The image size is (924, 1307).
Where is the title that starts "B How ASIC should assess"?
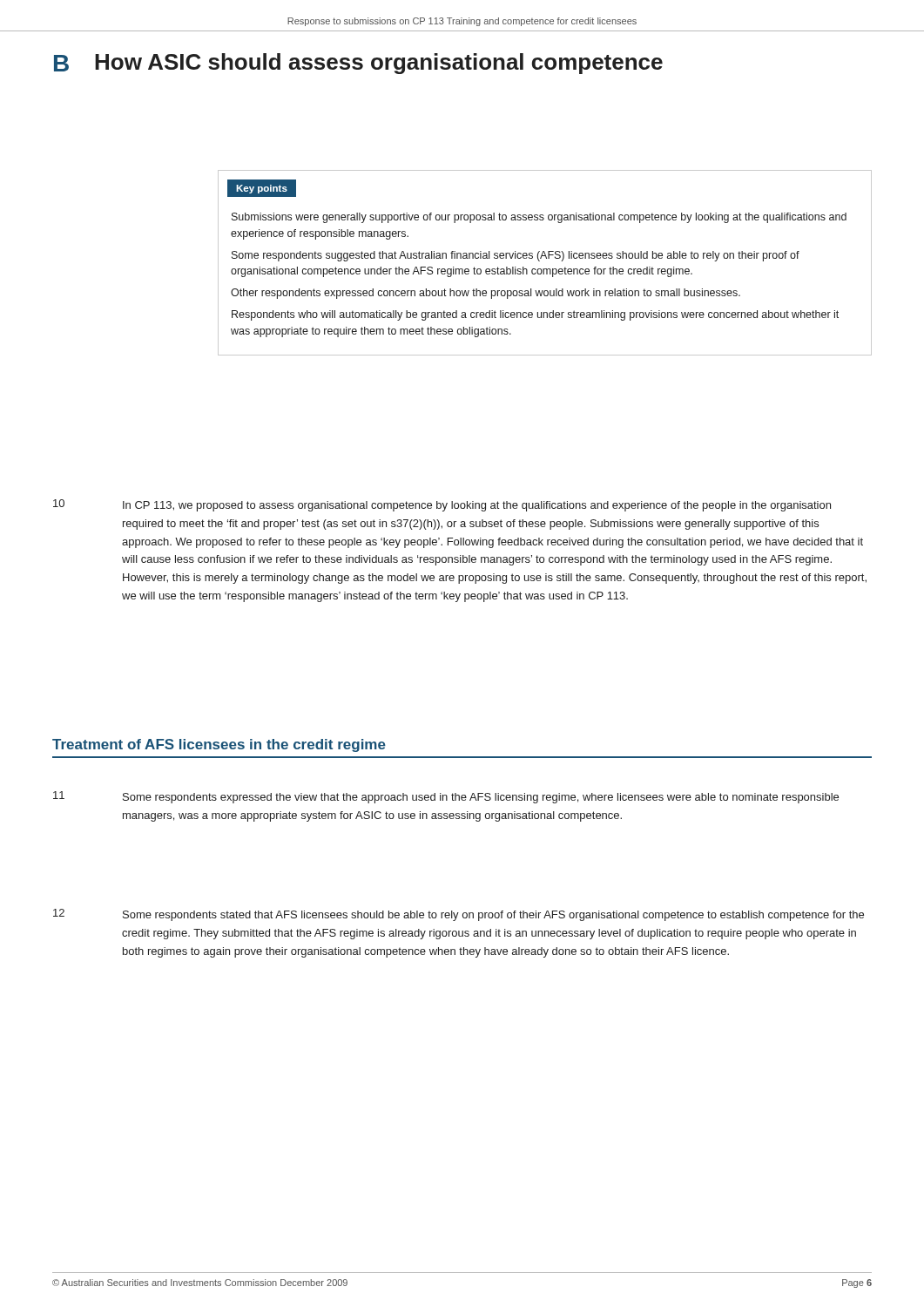point(358,63)
